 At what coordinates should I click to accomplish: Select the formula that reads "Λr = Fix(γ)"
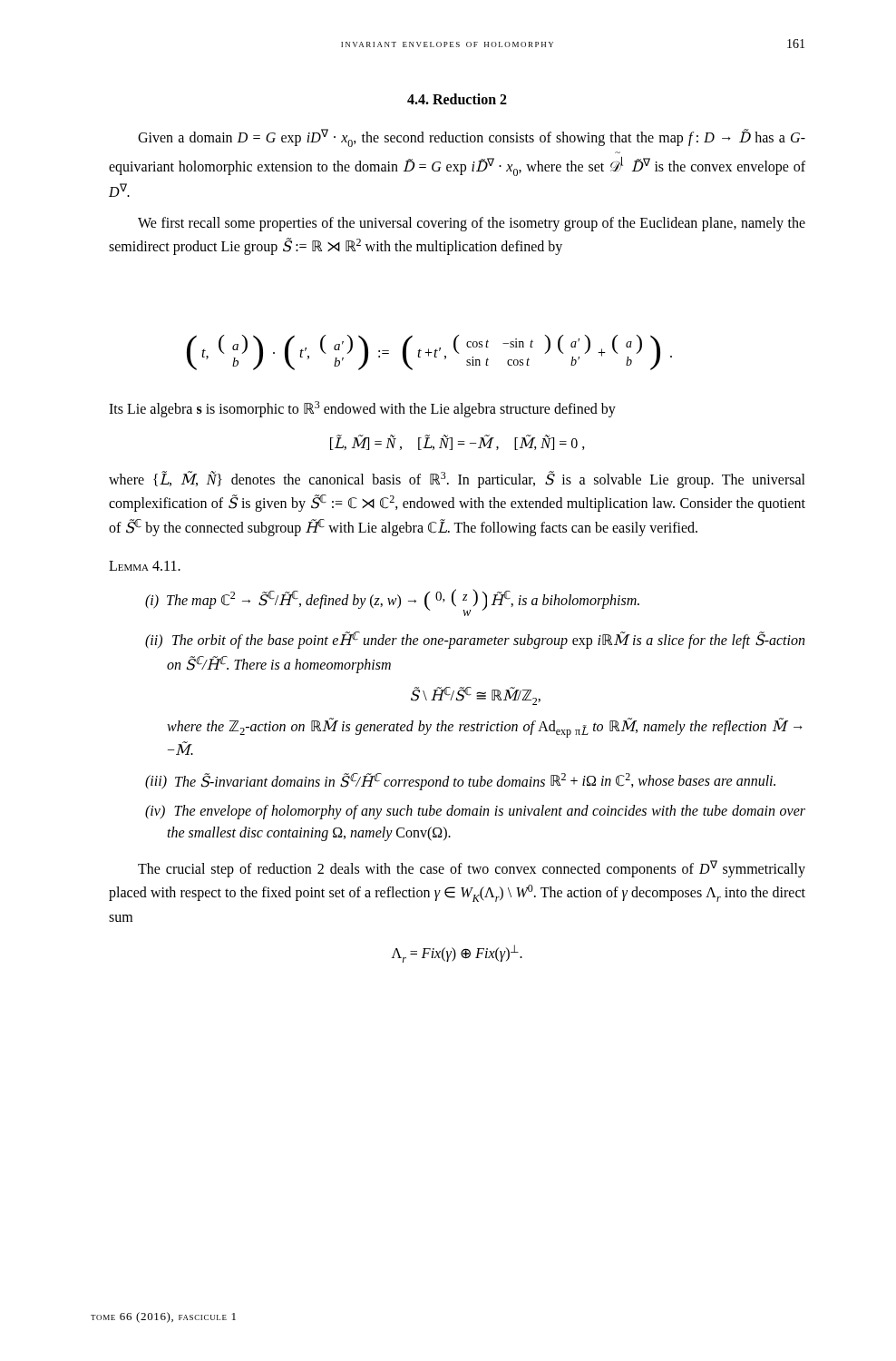pyautogui.click(x=457, y=954)
